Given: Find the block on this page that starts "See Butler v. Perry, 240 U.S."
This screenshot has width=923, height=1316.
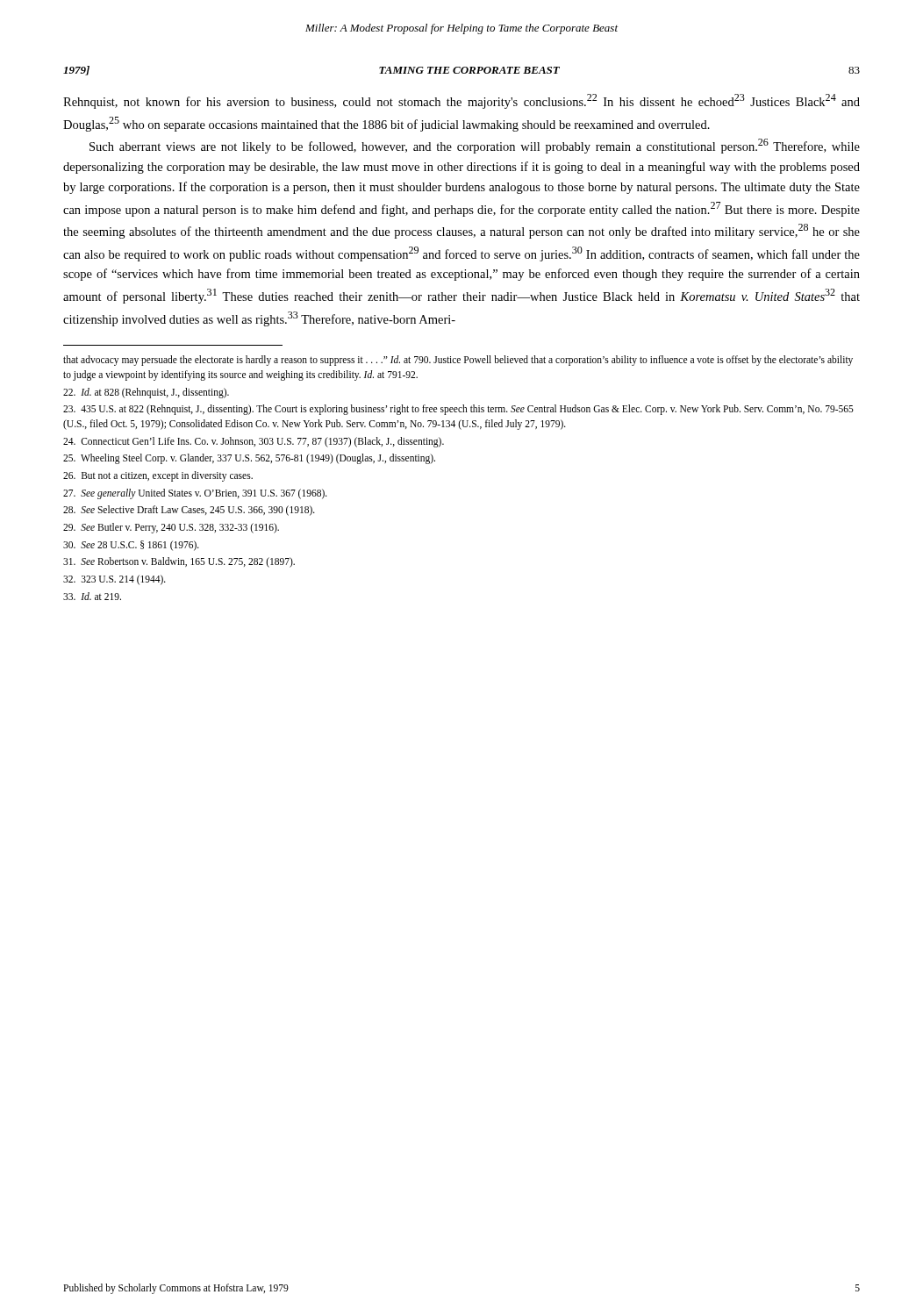Looking at the screenshot, I should coord(171,527).
